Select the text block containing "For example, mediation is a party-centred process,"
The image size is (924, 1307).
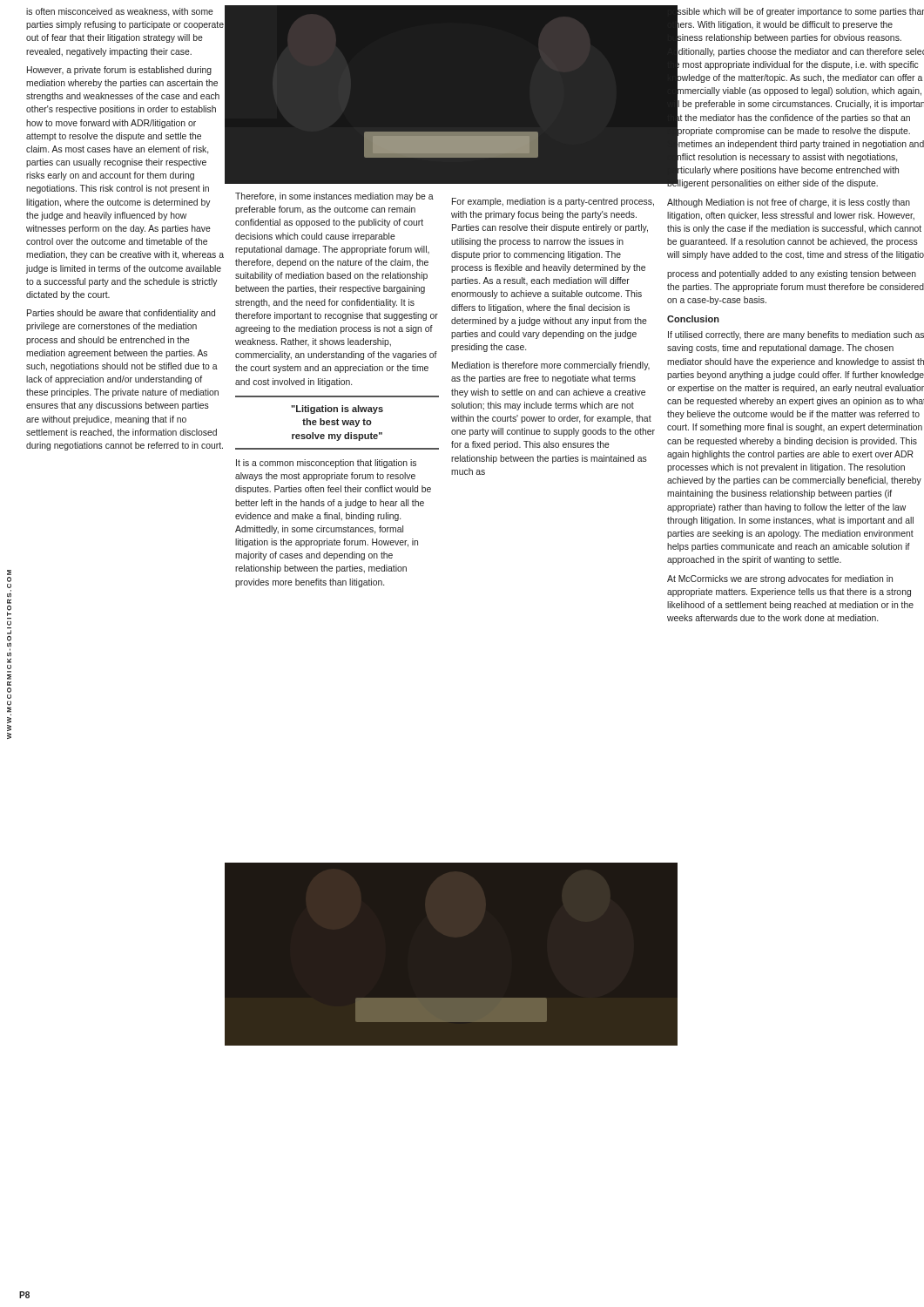tap(553, 337)
